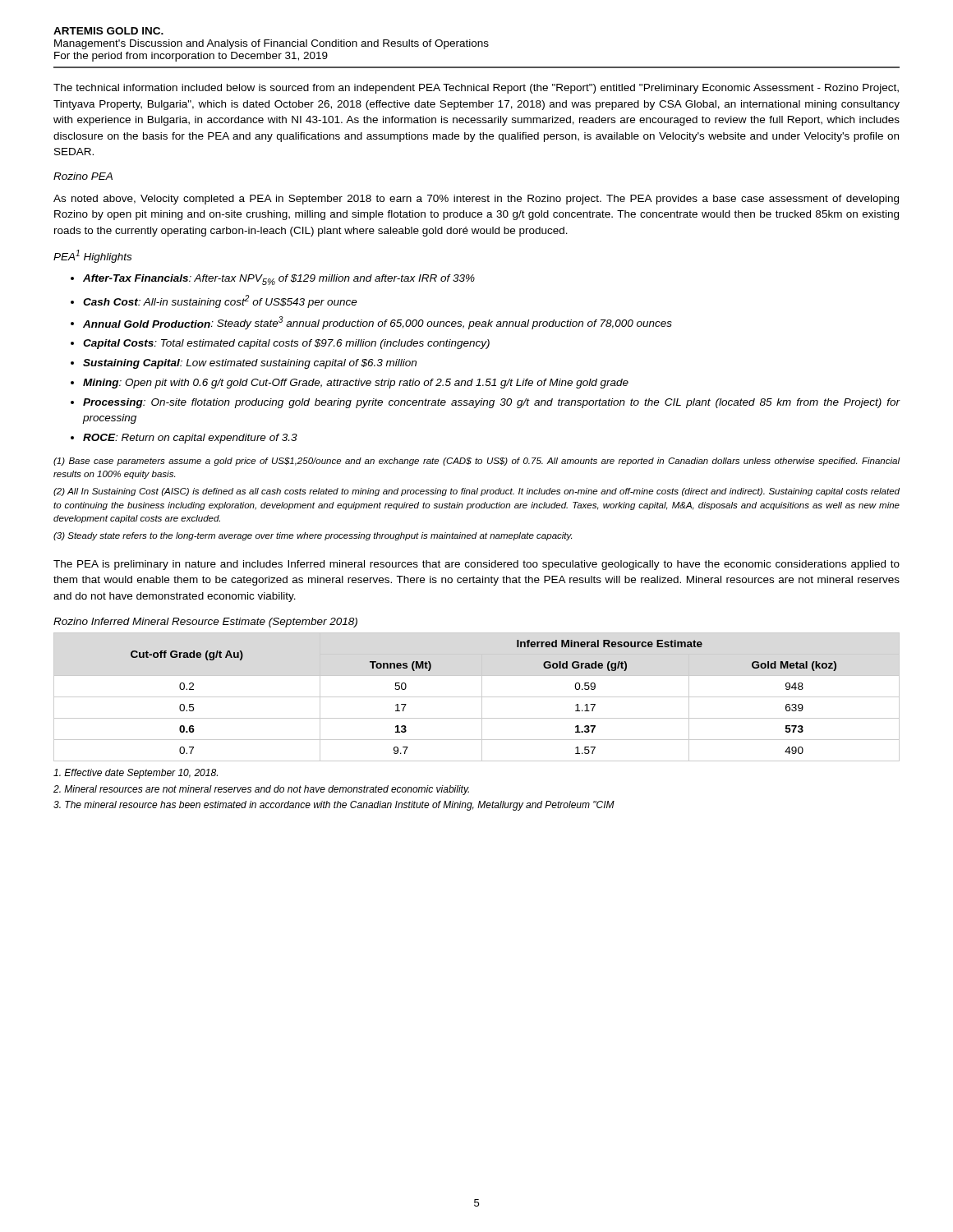Find the block on this page that starts "After-Tax Financials: After-tax NPV5% of"
This screenshot has width=953, height=1232.
(484, 358)
